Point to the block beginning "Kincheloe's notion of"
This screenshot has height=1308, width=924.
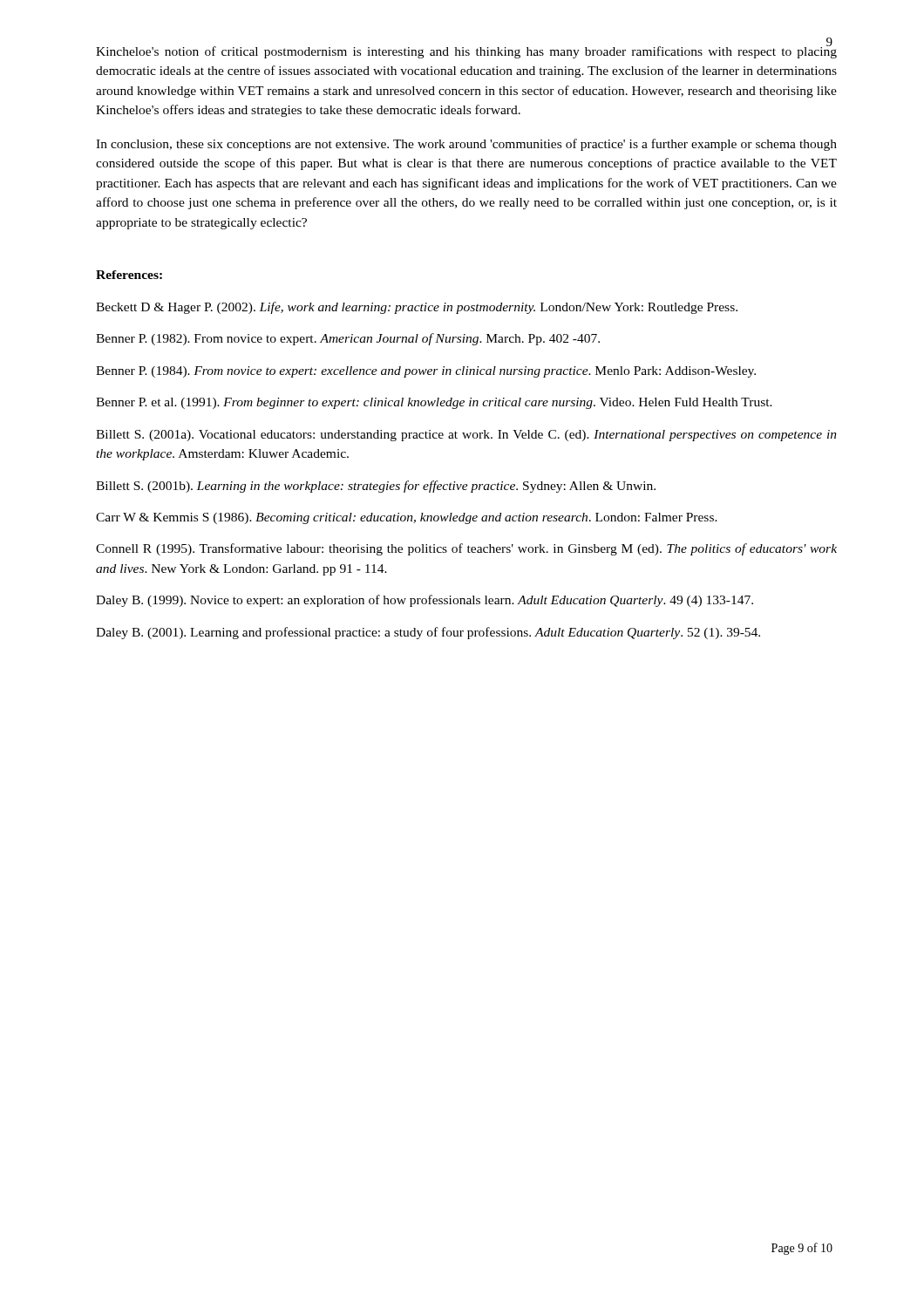[x=466, y=81]
